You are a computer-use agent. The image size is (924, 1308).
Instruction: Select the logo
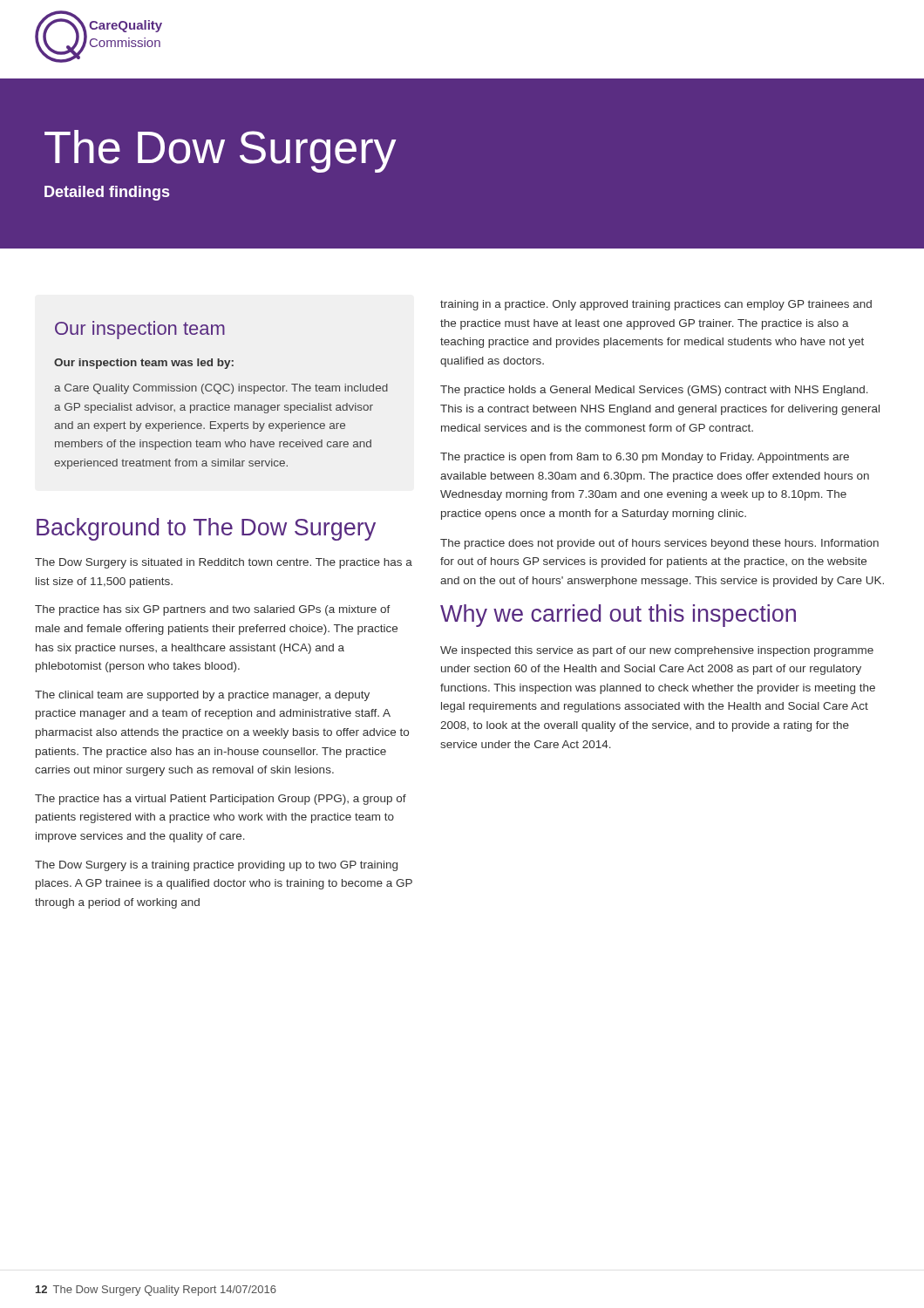click(105, 39)
